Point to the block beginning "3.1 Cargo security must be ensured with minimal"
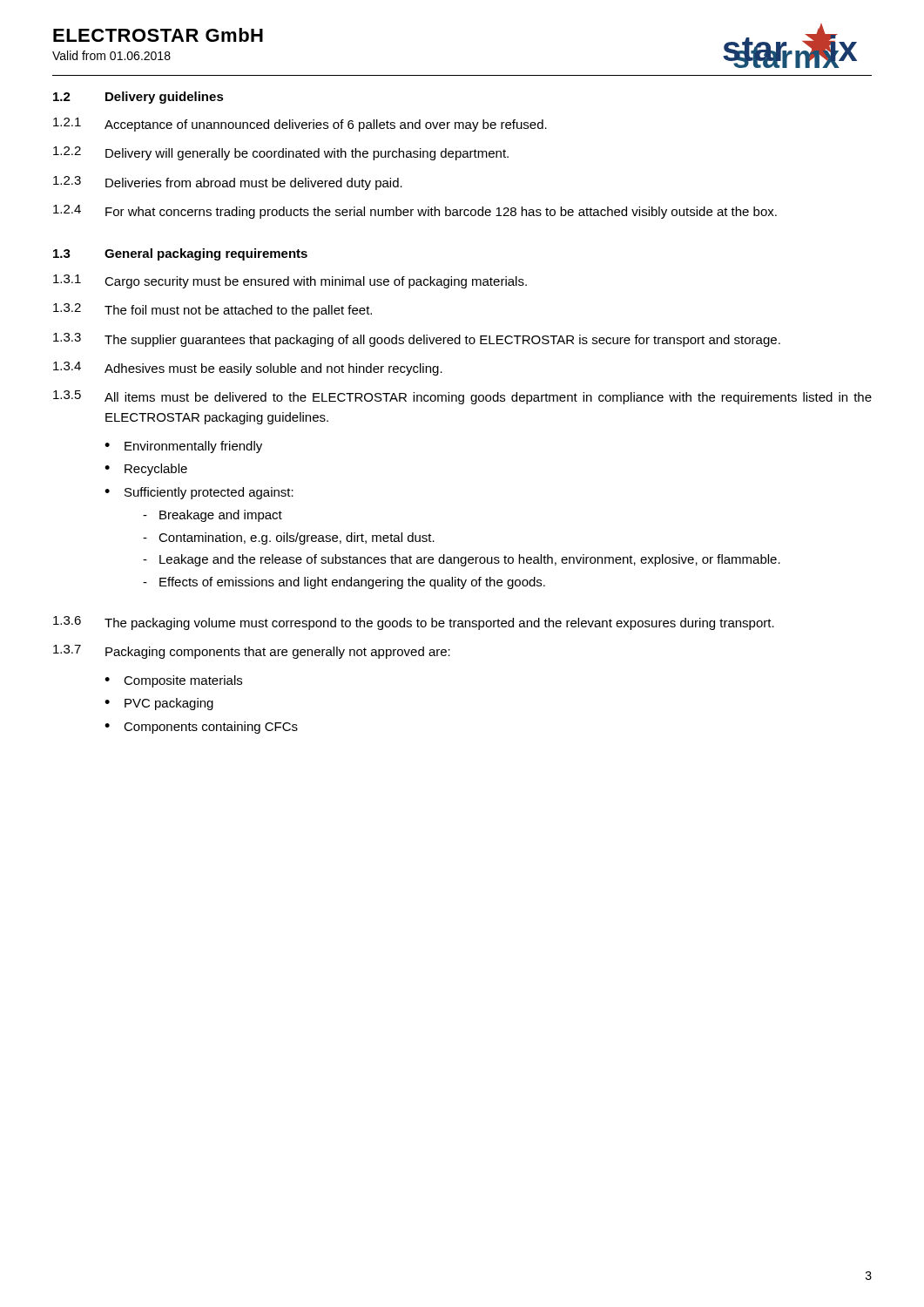Viewport: 924px width, 1307px height. [x=290, y=281]
